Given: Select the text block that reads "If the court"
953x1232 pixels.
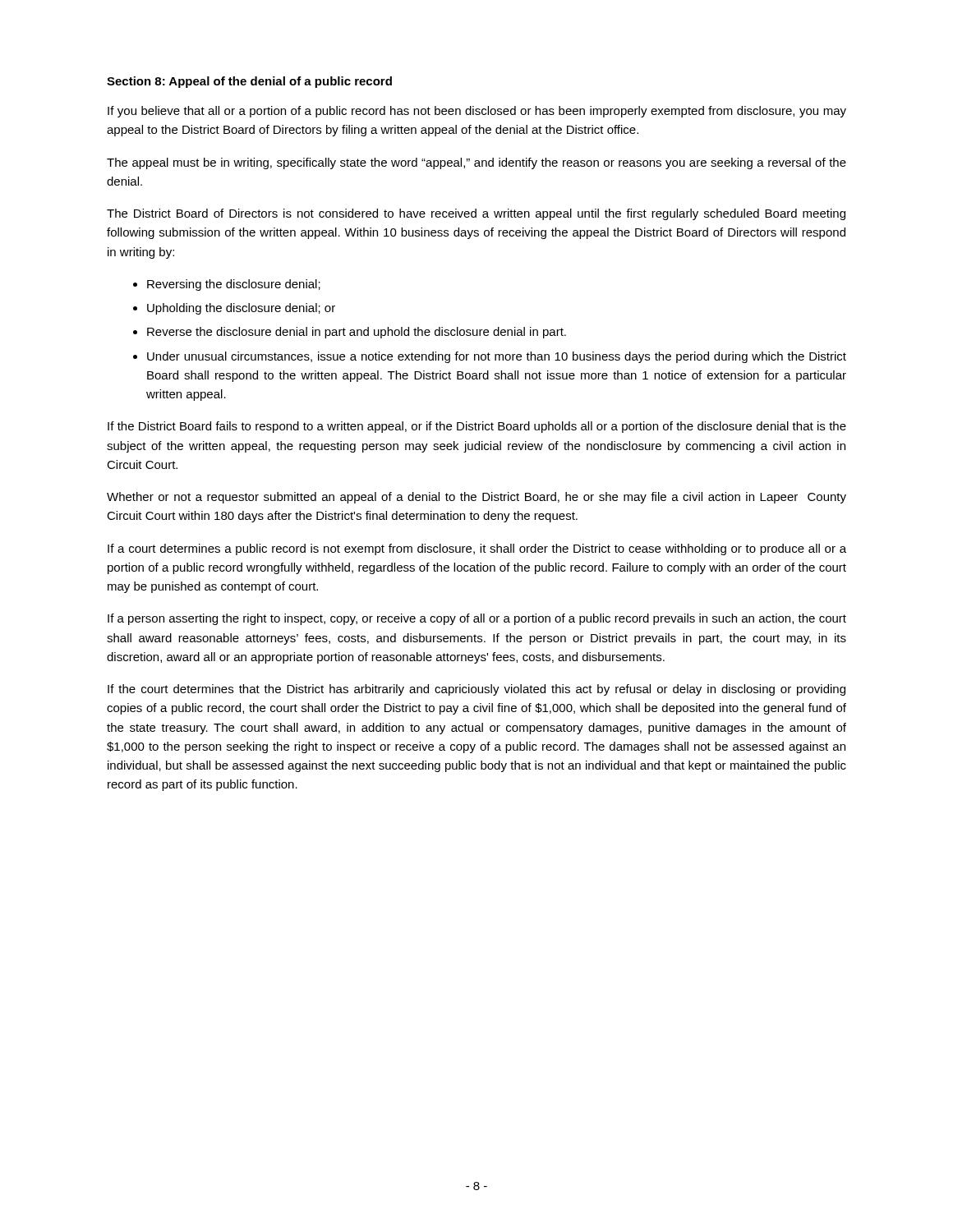Looking at the screenshot, I should pyautogui.click(x=476, y=736).
